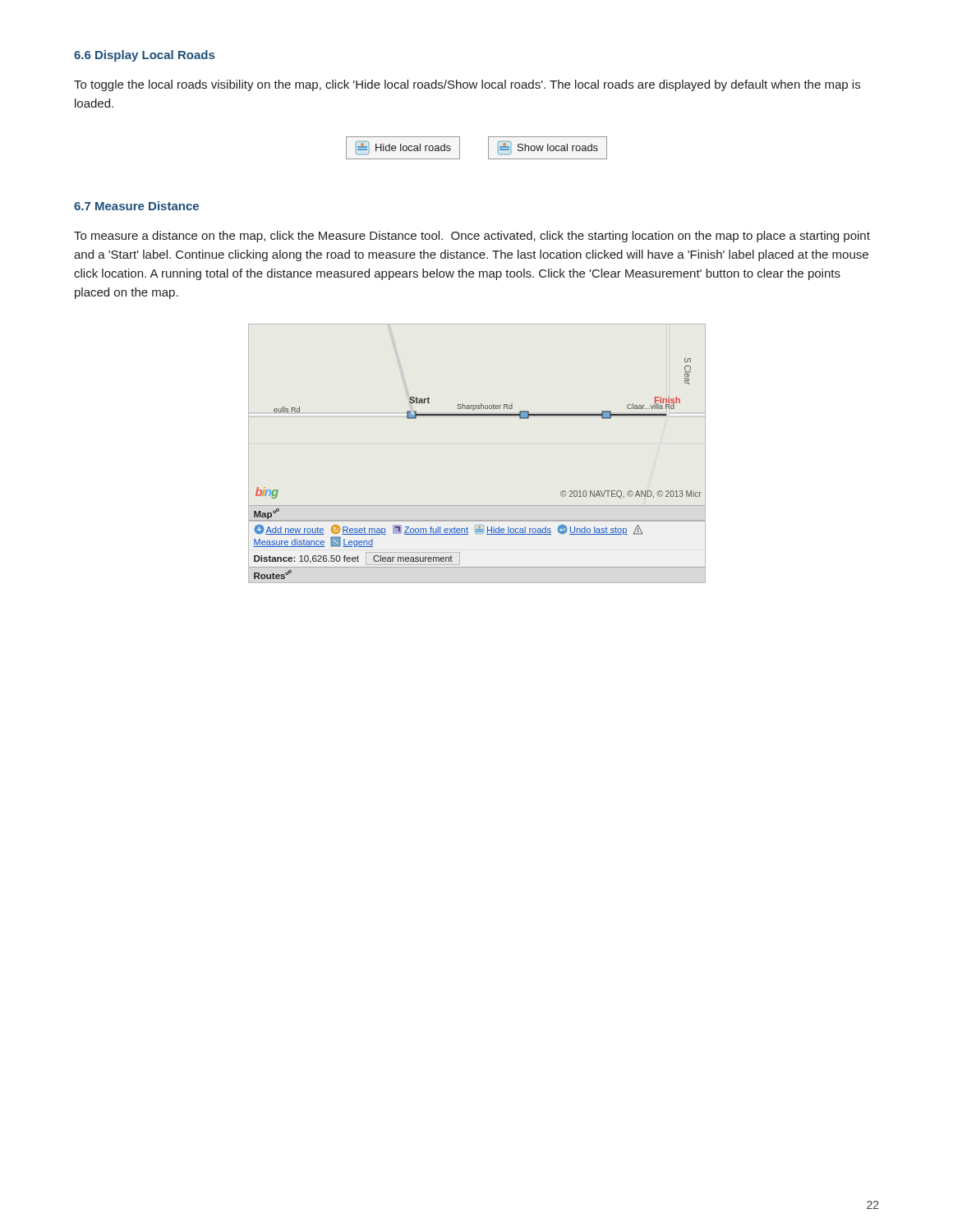The width and height of the screenshot is (953, 1232).
Task: Locate the text block that reads "To measure a distance on"
Action: coord(472,264)
